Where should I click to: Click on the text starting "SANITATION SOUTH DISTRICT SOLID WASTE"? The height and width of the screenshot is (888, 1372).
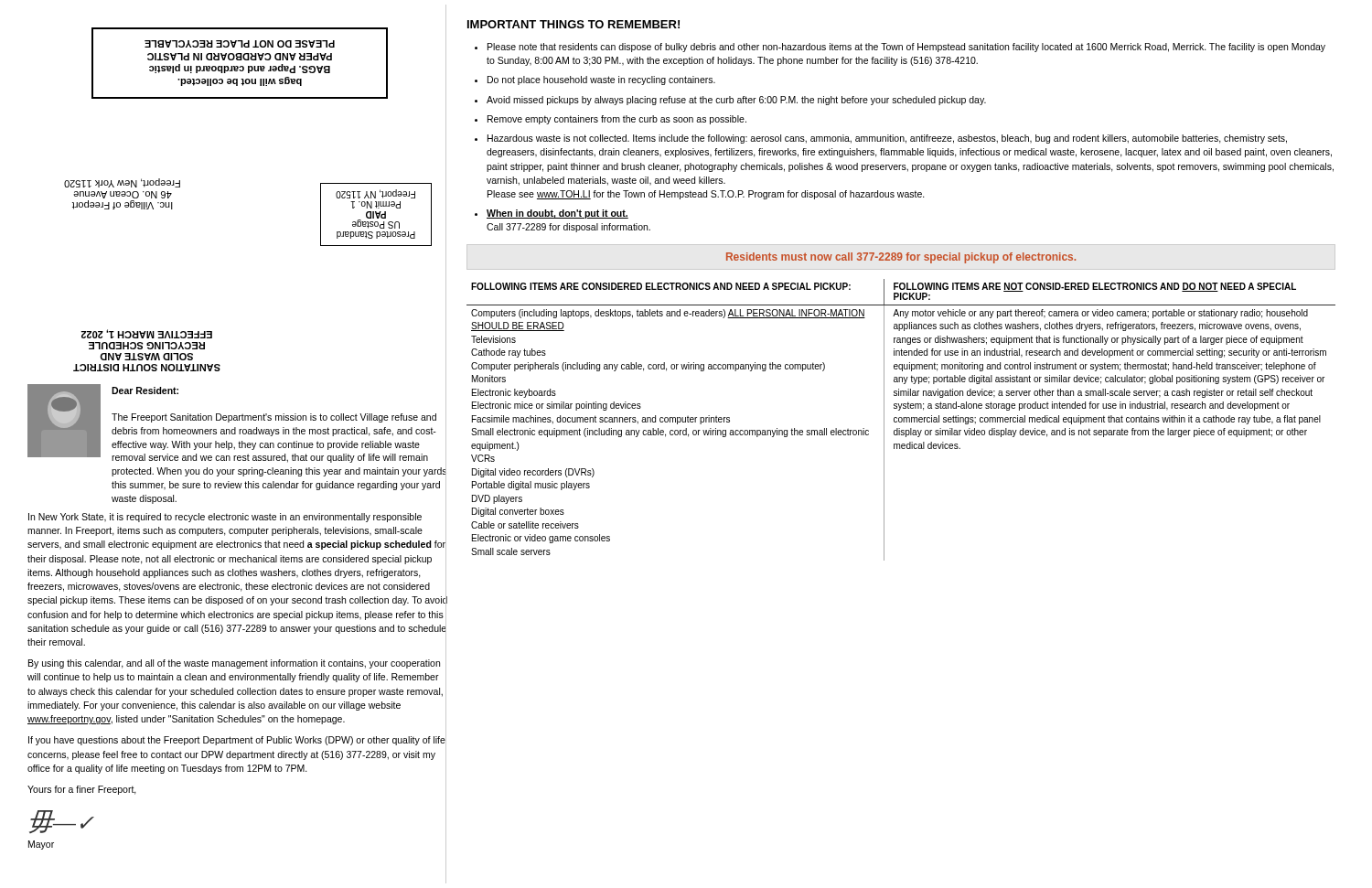click(147, 351)
